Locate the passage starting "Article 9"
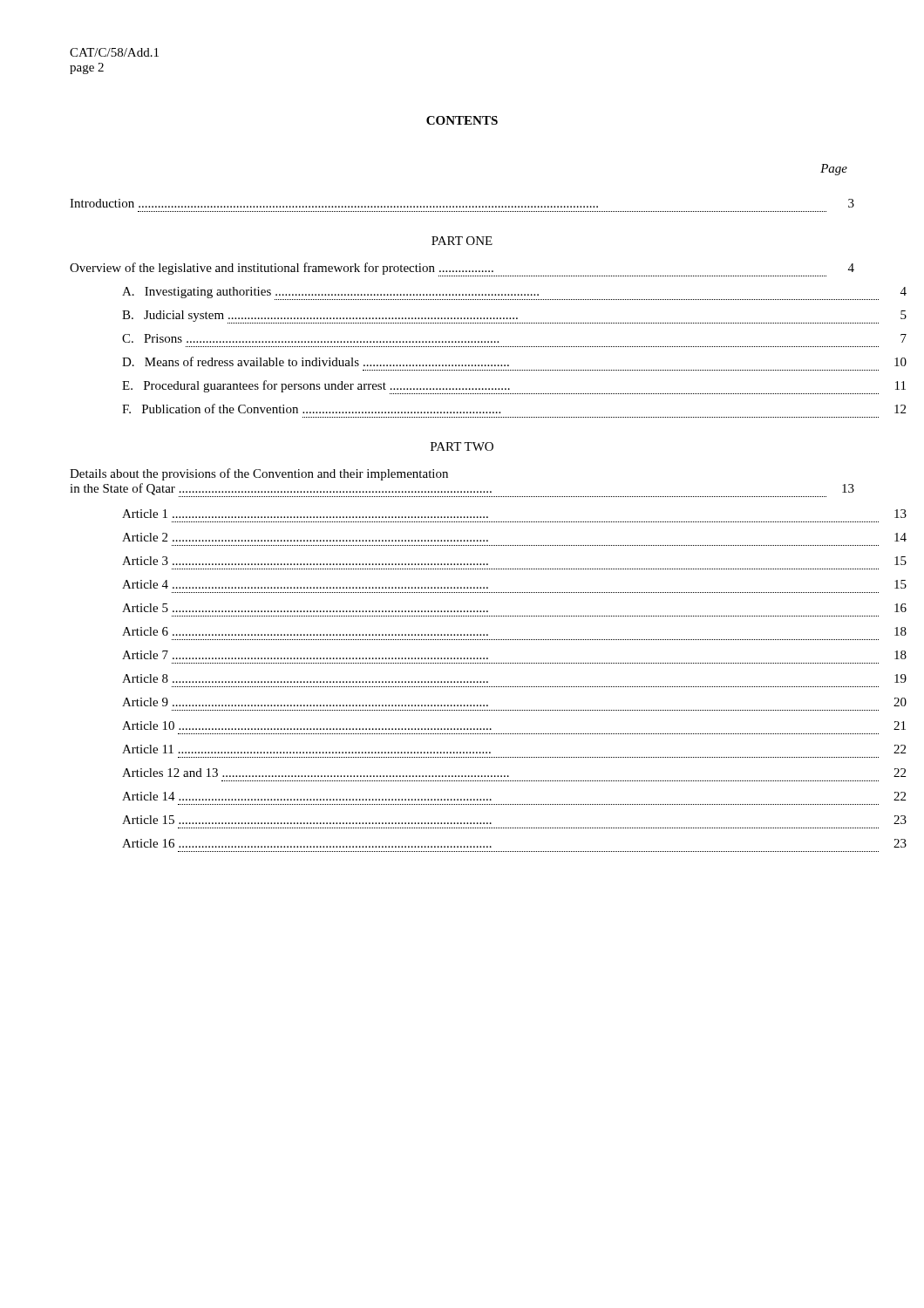Screen dimensions: 1308x924 tap(514, 703)
